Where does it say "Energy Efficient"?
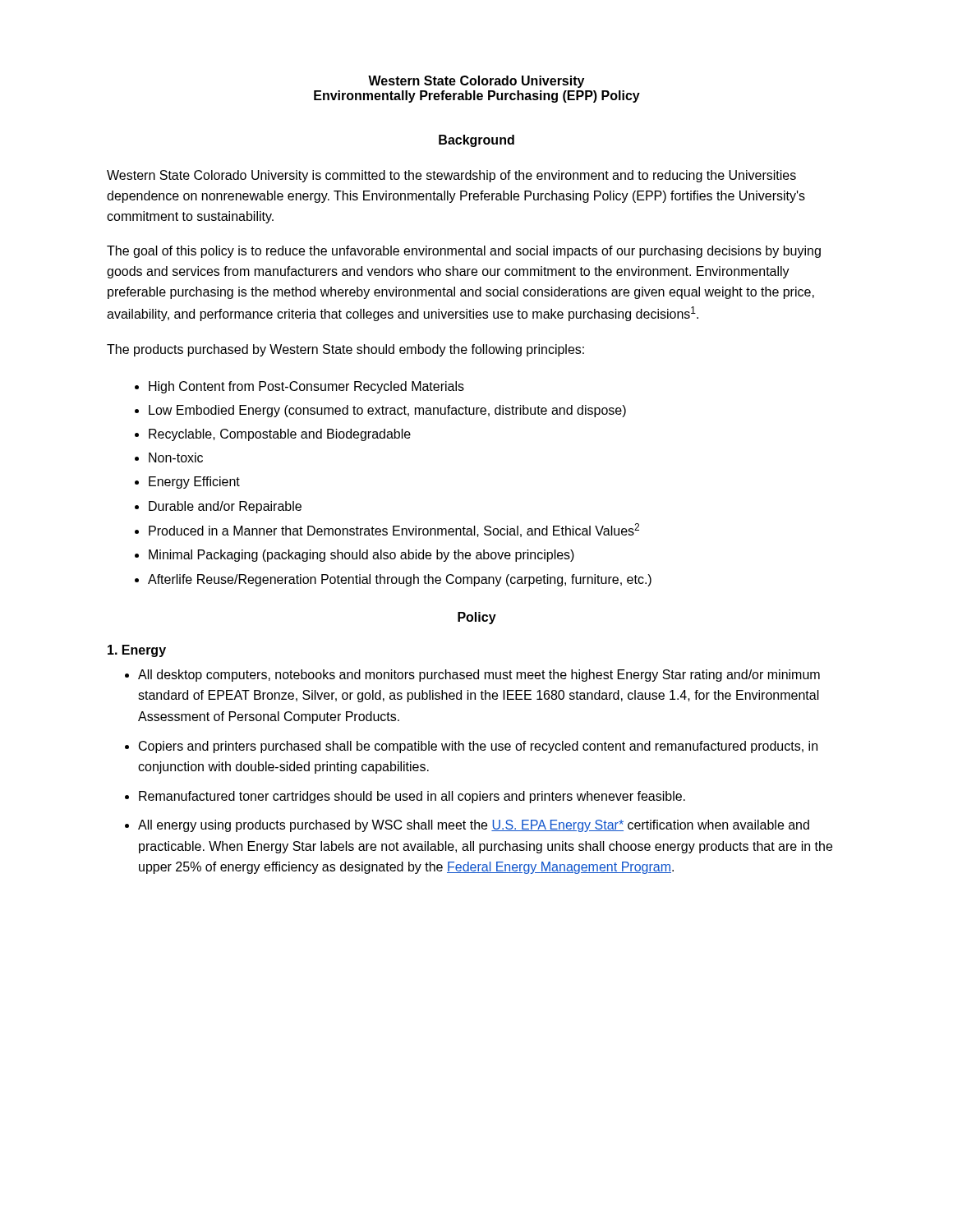Image resolution: width=953 pixels, height=1232 pixels. point(194,482)
